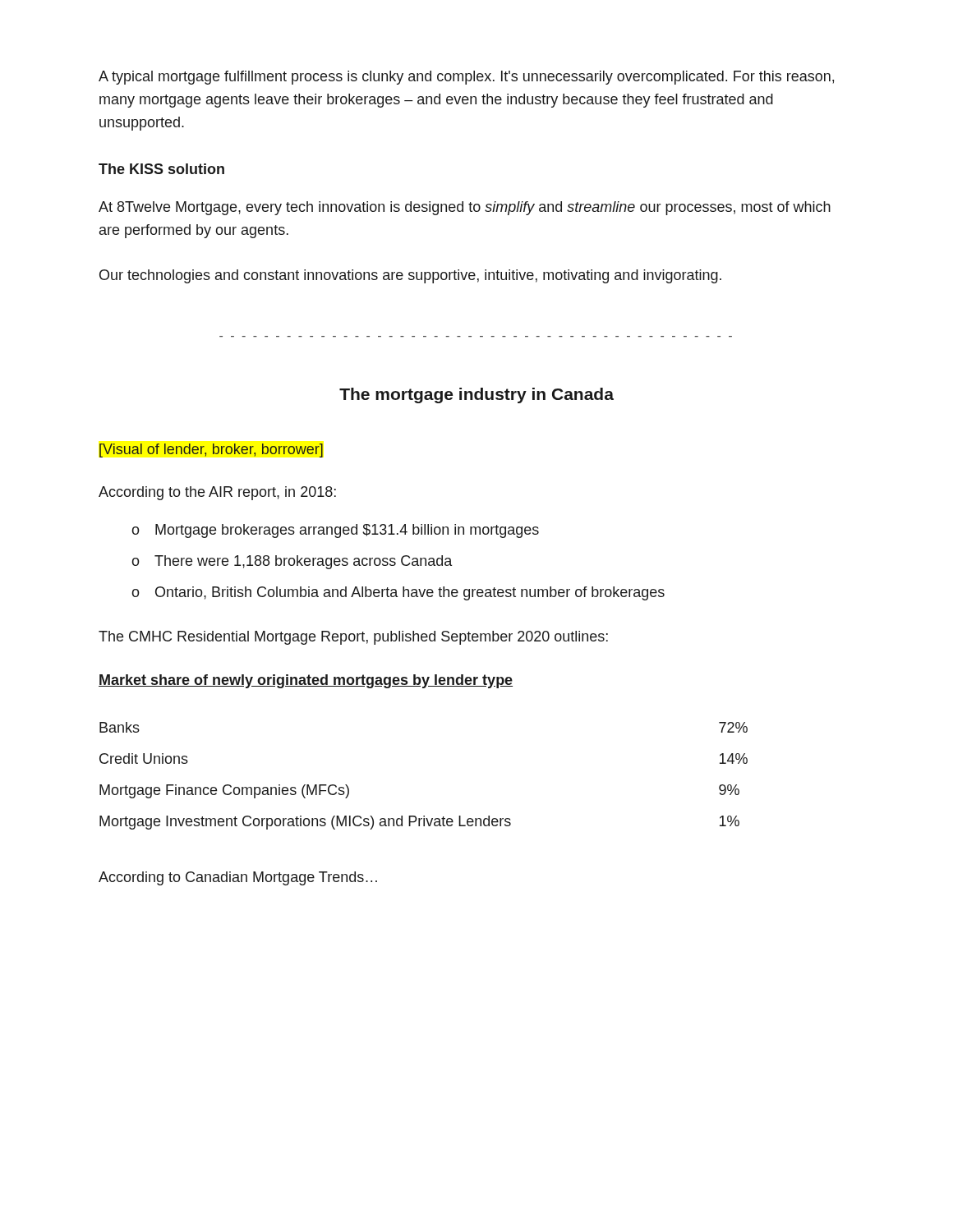Find the region starting "[Visual of lender, broker, borrower]"

click(x=211, y=450)
